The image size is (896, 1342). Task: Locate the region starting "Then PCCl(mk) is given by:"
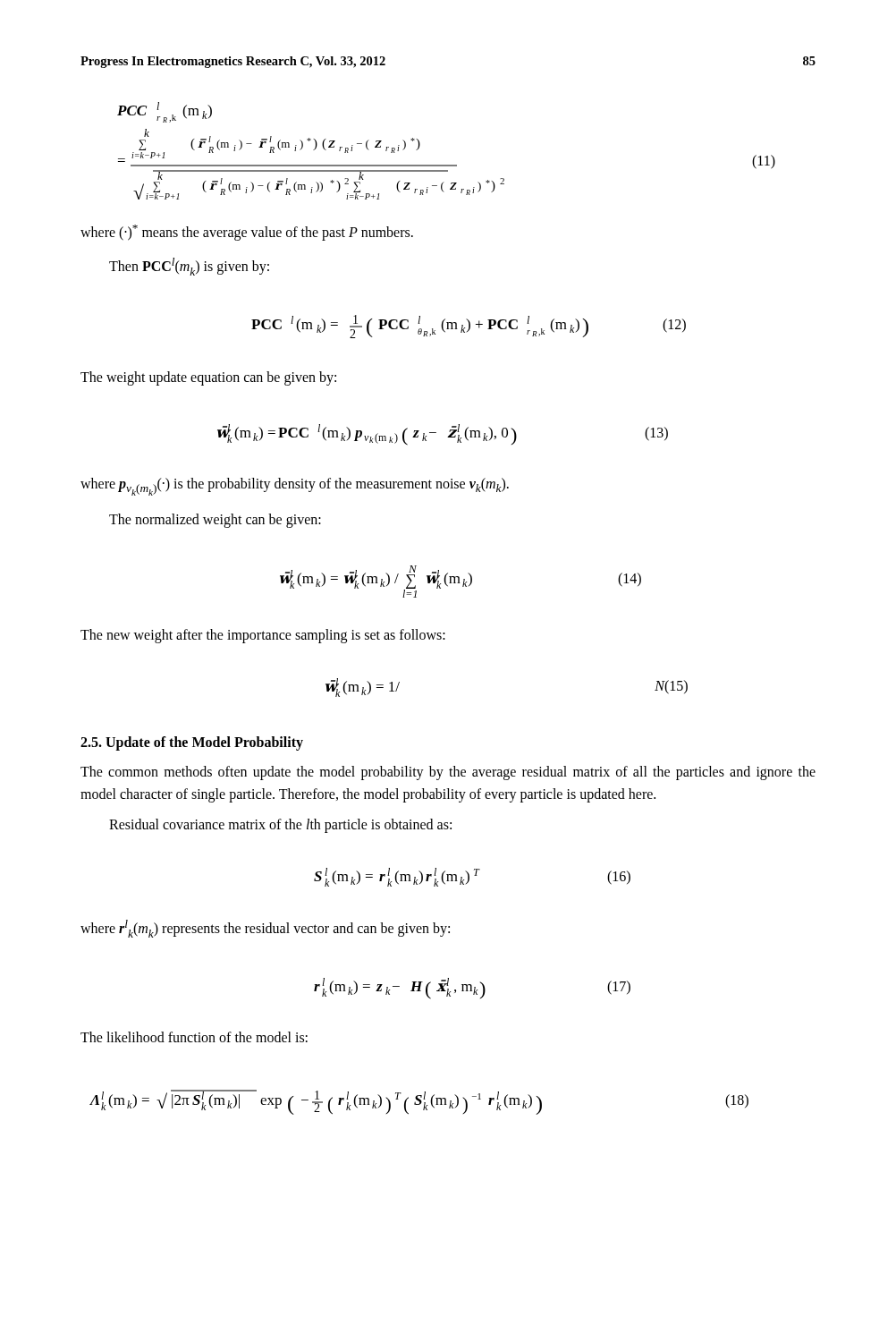[x=190, y=267]
